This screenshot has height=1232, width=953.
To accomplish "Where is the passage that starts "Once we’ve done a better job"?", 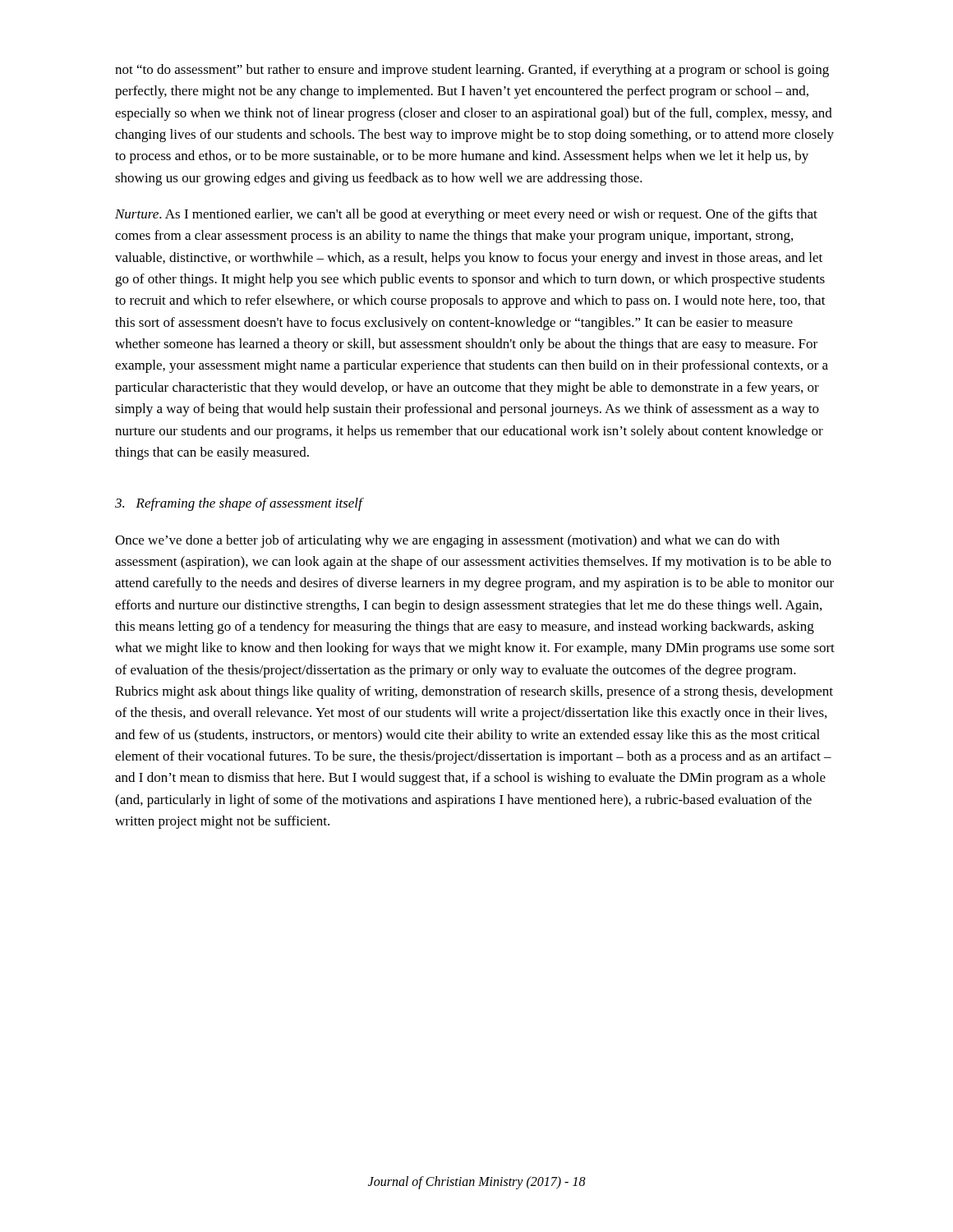I will (476, 681).
